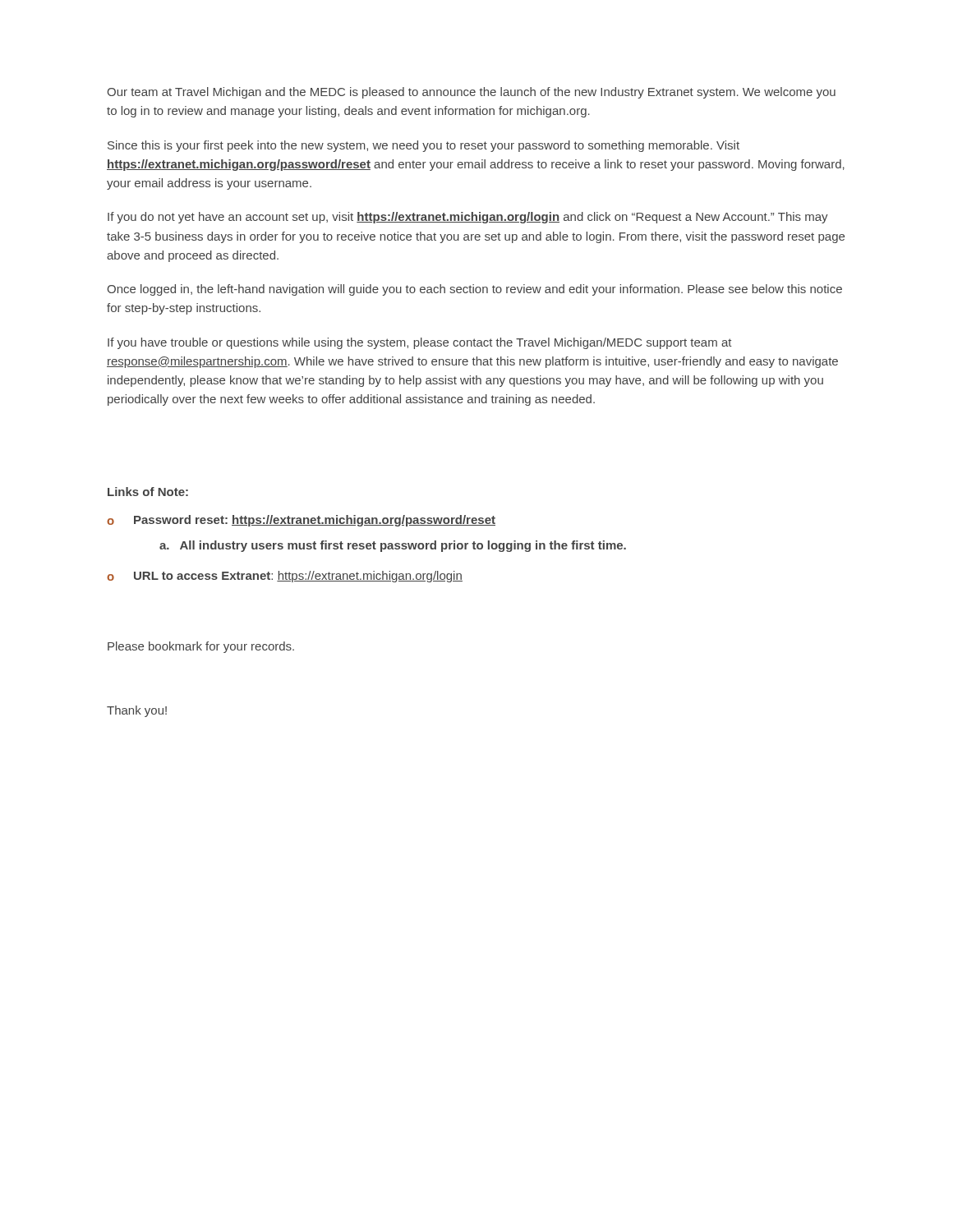The image size is (953, 1232).
Task: Point to the block starting "Links of Note:"
Action: click(148, 491)
